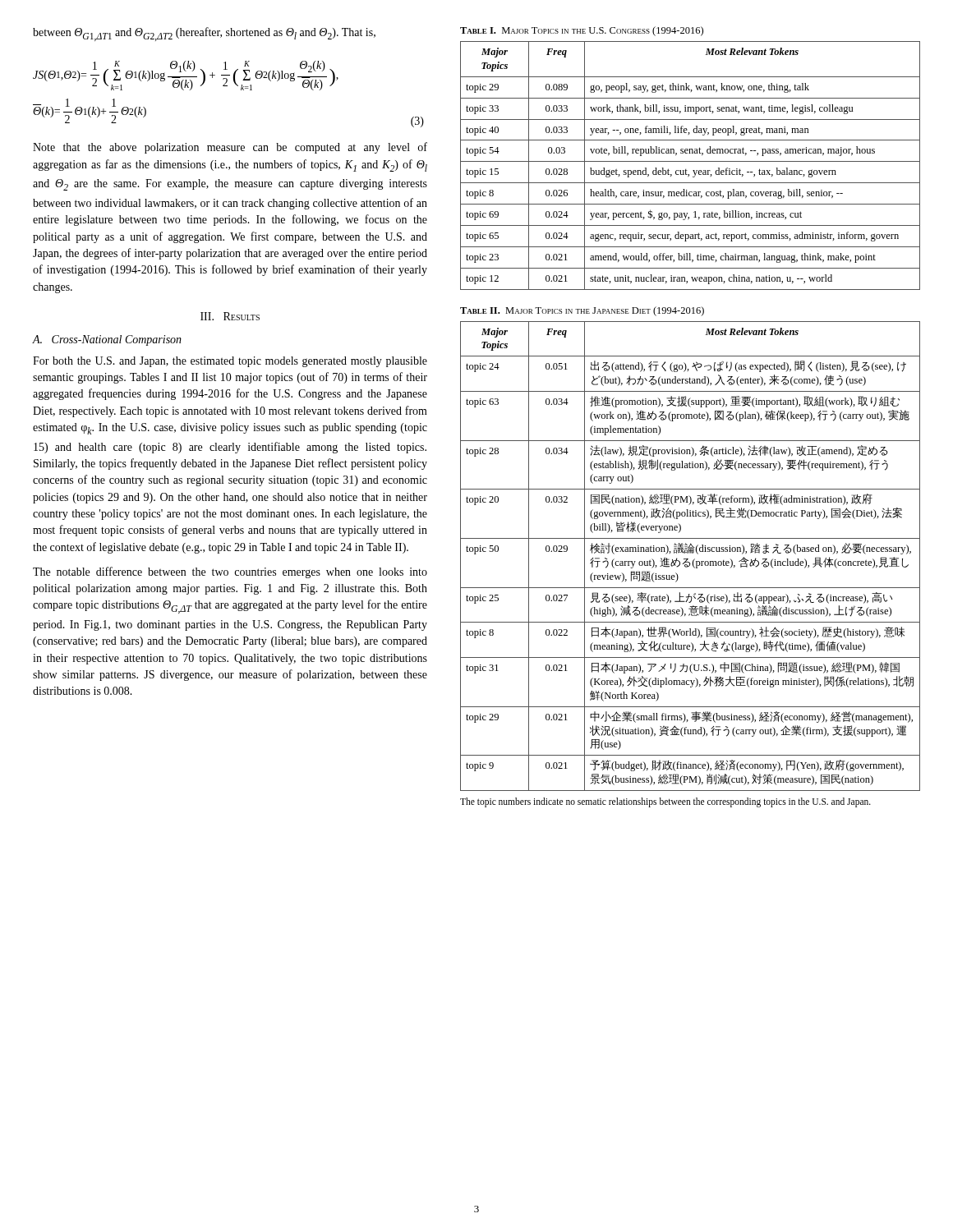Select the text starting "For both the"
The width and height of the screenshot is (953, 1232).
[x=230, y=527]
